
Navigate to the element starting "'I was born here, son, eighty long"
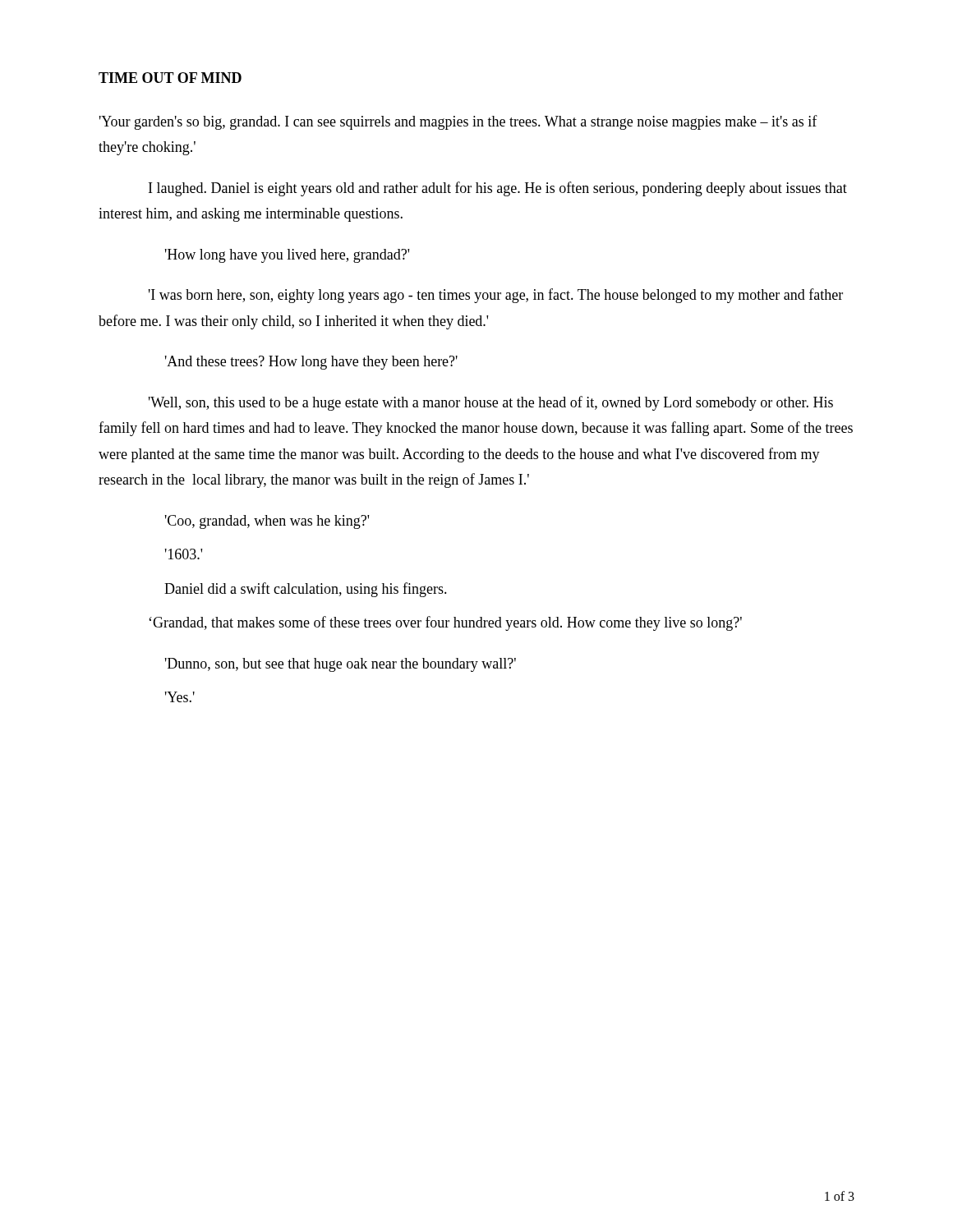[471, 308]
